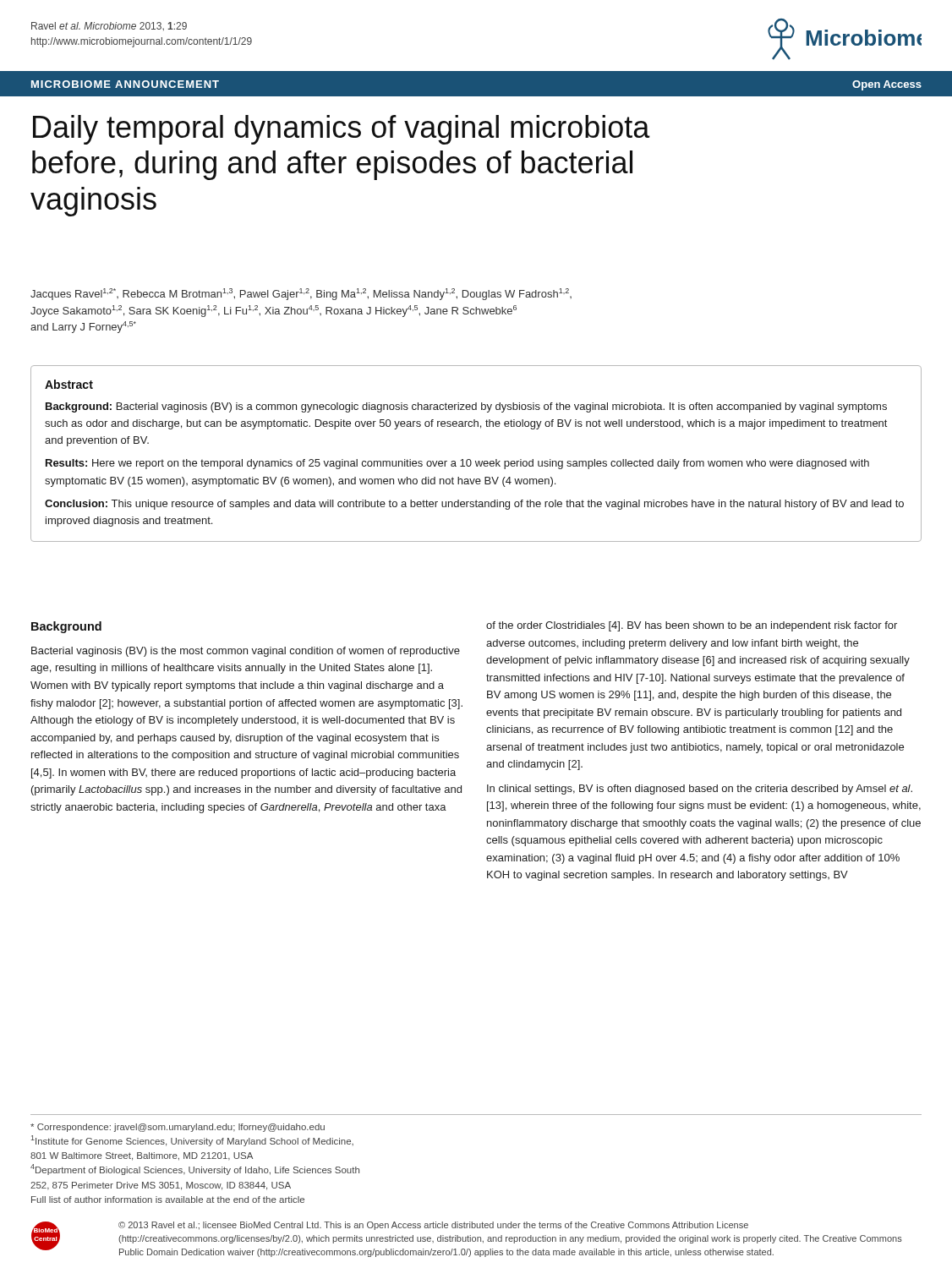This screenshot has width=952, height=1268.
Task: Find the block on this page that starts "Bacterial vaginosis (BV) is the"
Action: pos(248,729)
